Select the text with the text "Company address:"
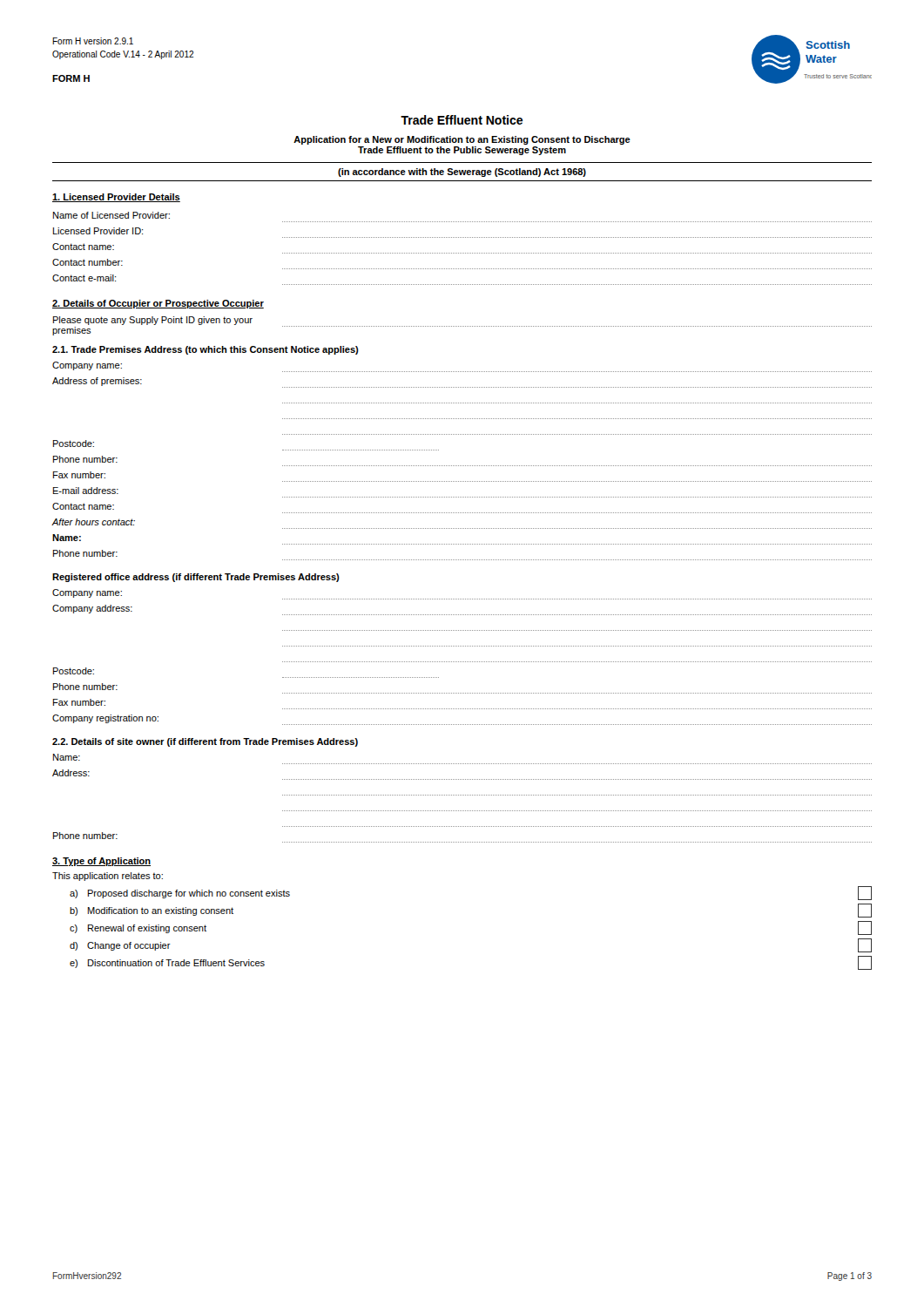This screenshot has width=924, height=1307. pyautogui.click(x=462, y=609)
